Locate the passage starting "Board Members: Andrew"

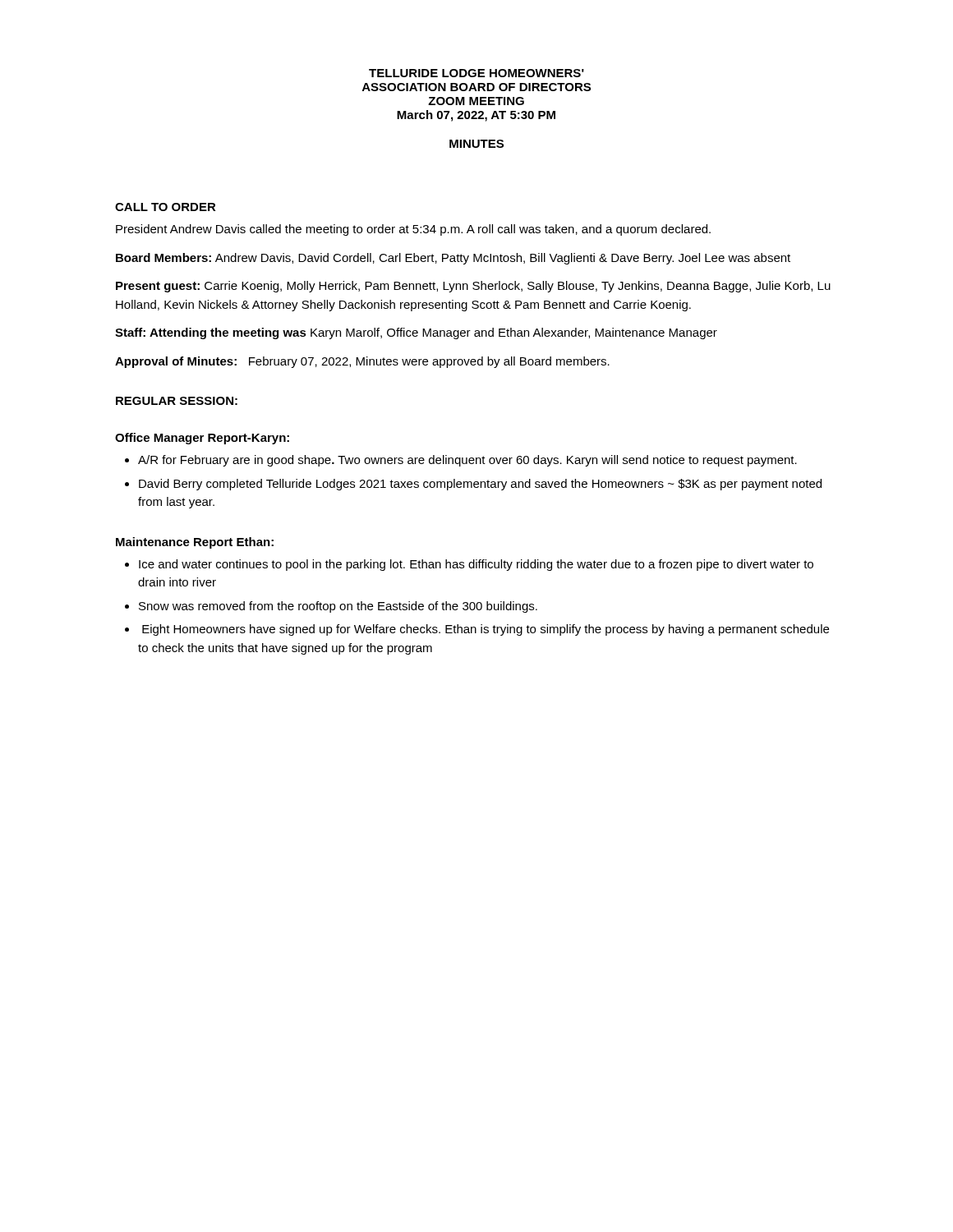click(x=453, y=257)
